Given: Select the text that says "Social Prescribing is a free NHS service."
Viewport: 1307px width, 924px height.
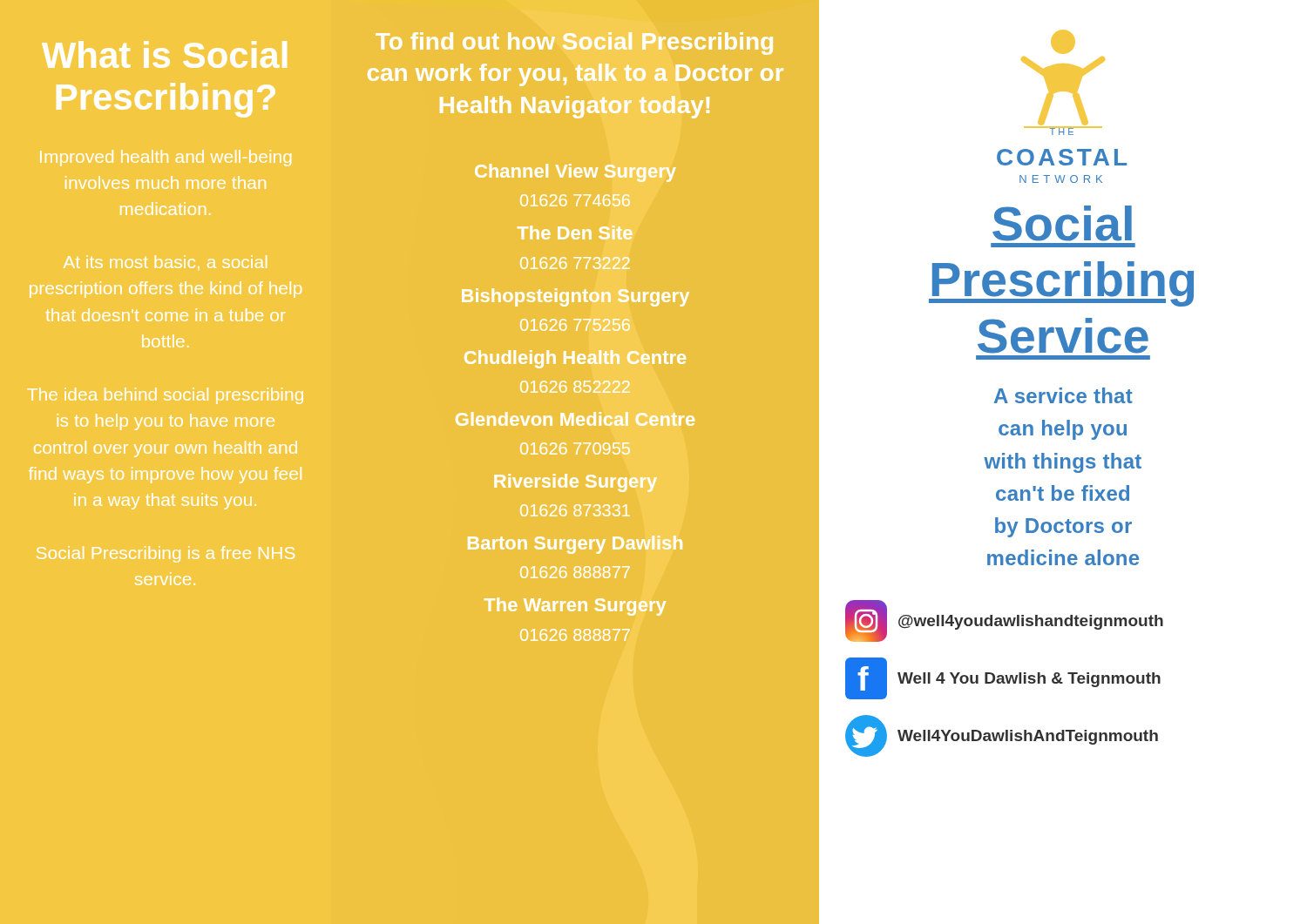Looking at the screenshot, I should pos(166,566).
